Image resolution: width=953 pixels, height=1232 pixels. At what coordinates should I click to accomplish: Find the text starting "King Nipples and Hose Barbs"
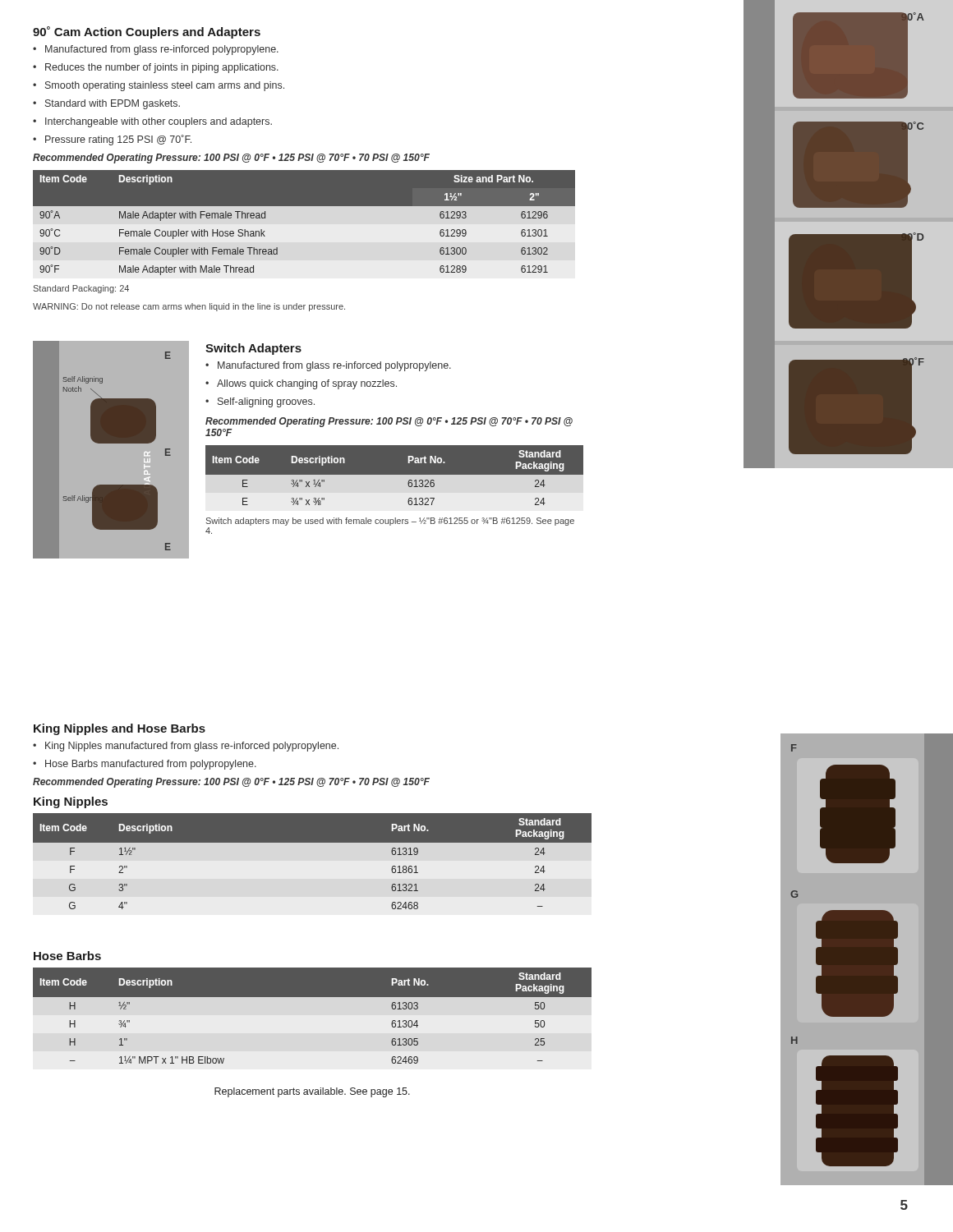tap(120, 729)
